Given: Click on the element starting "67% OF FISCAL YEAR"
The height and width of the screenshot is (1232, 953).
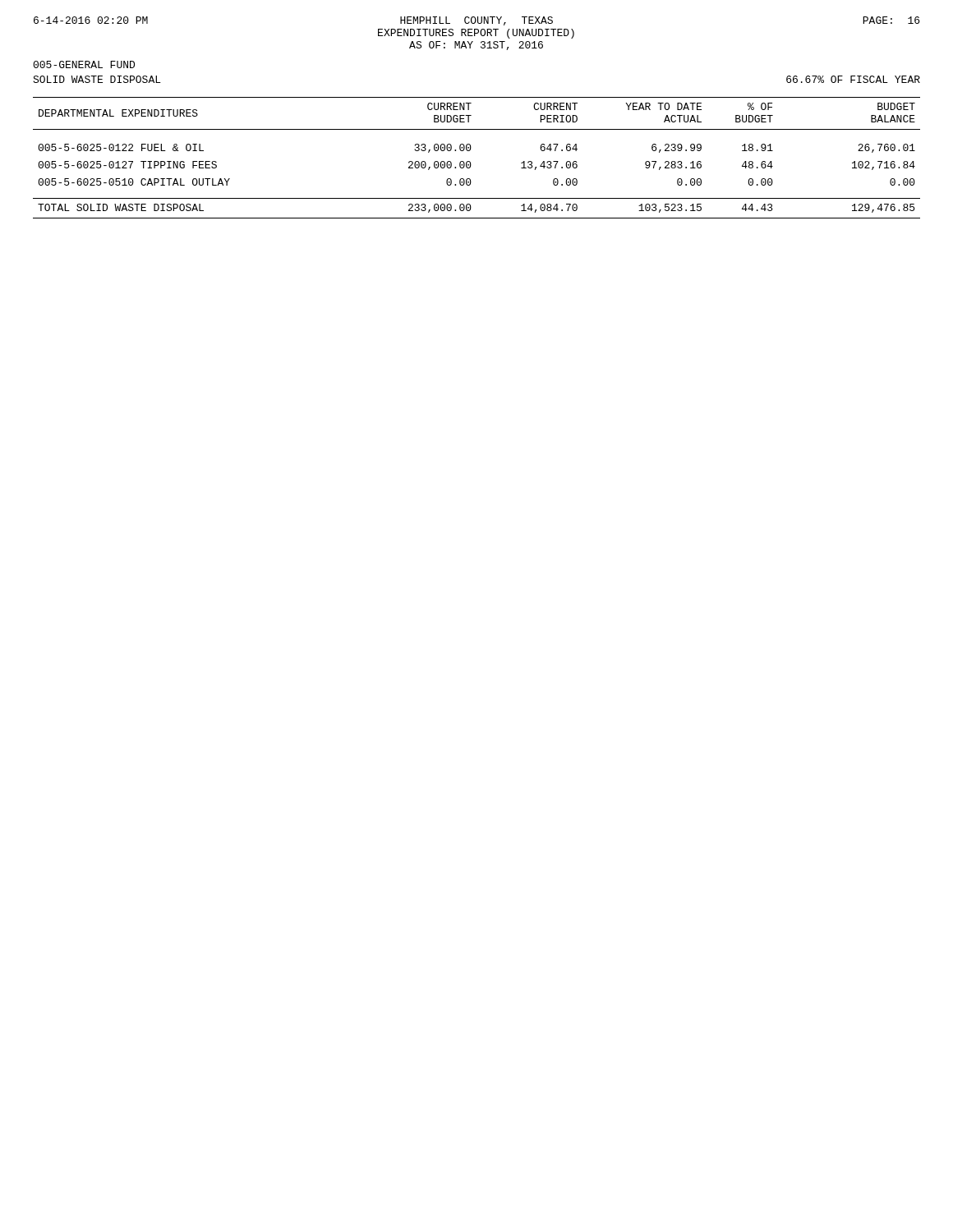Looking at the screenshot, I should pos(853,80).
